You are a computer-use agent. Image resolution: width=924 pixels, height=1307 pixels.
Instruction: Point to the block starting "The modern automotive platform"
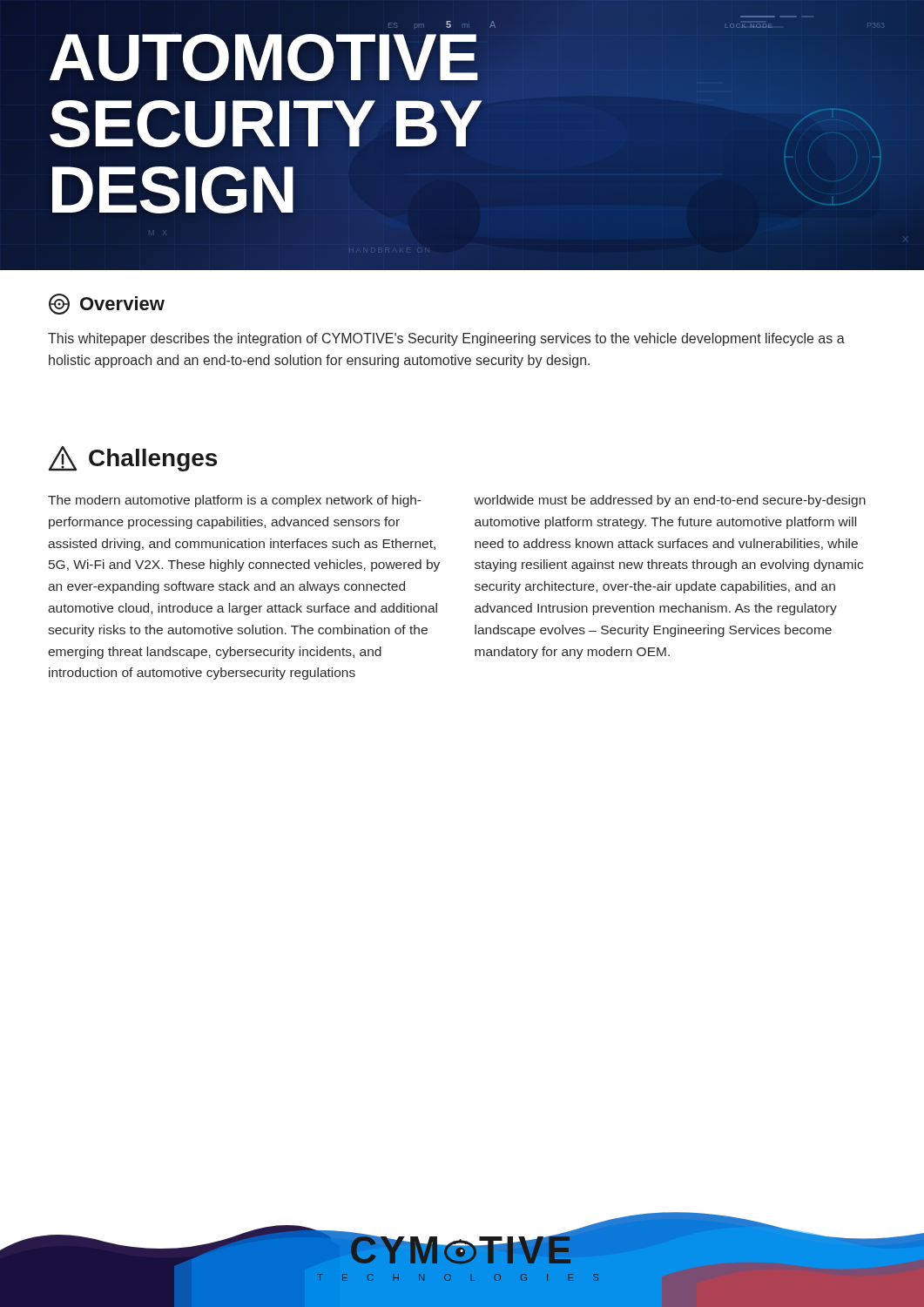(x=244, y=586)
